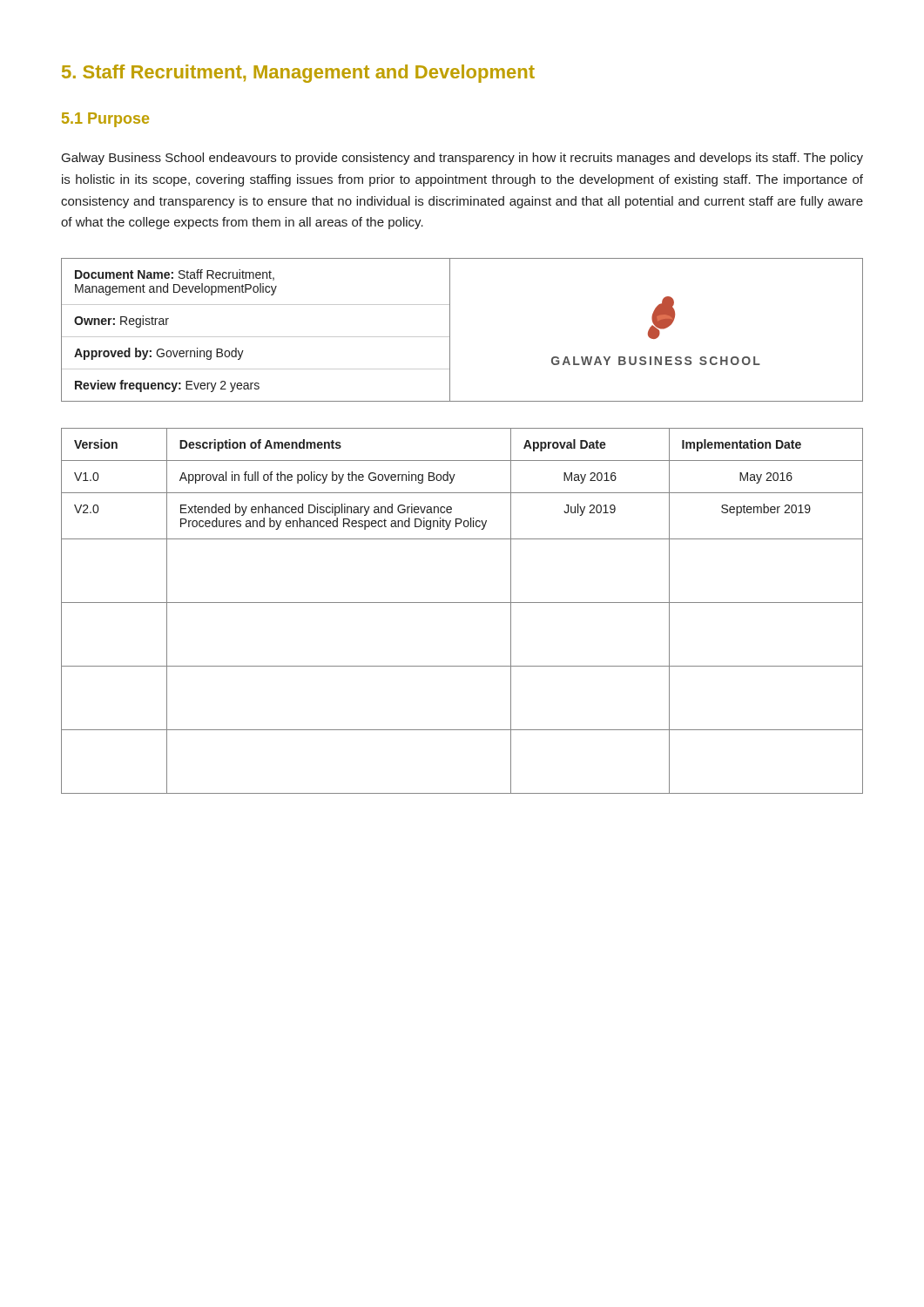
Task: Select the table that reads "Approval Date"
Action: pyautogui.click(x=462, y=611)
